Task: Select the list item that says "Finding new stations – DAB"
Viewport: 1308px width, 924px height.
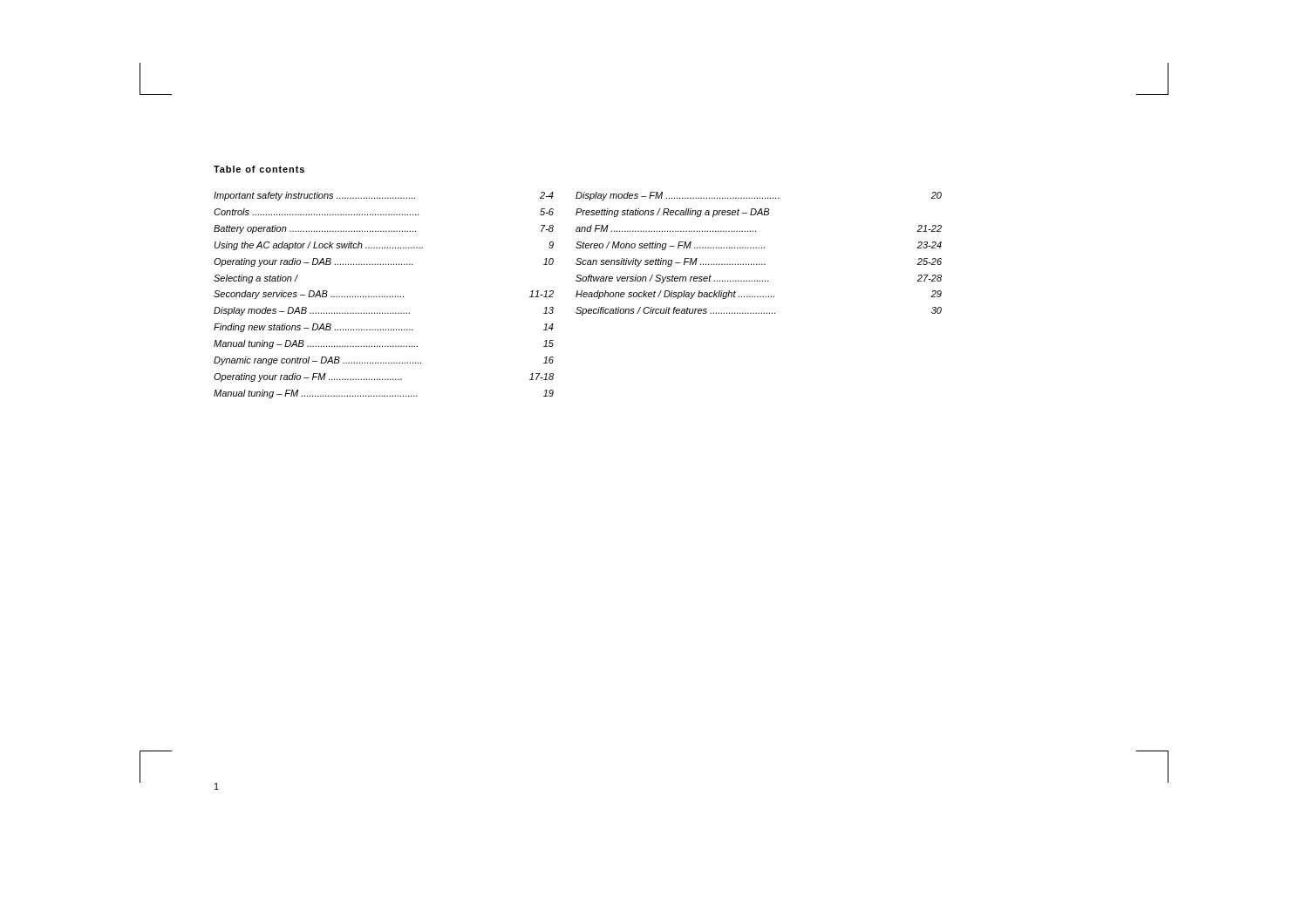Action: click(384, 328)
